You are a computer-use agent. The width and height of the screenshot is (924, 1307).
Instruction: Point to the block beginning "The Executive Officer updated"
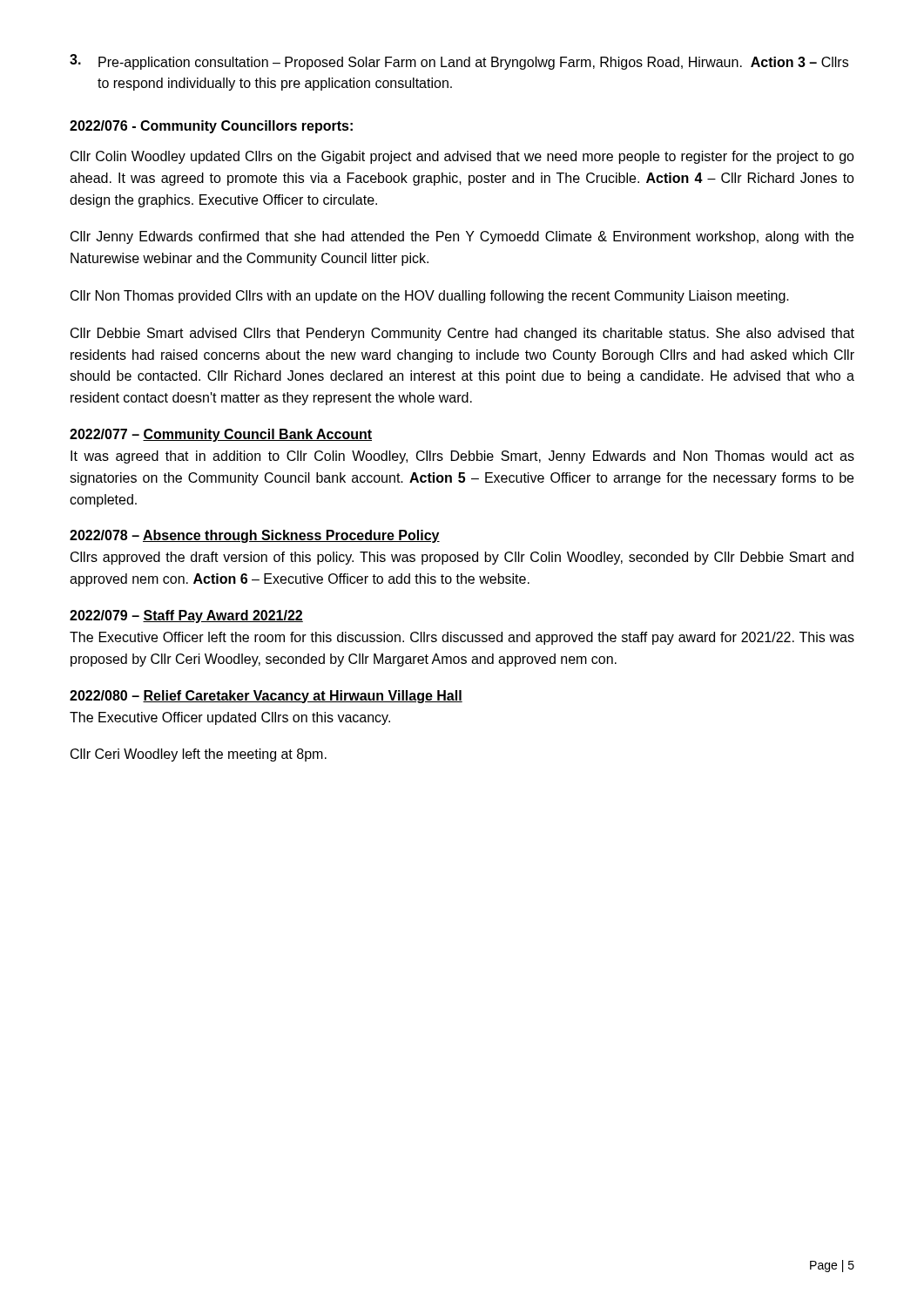[230, 717]
